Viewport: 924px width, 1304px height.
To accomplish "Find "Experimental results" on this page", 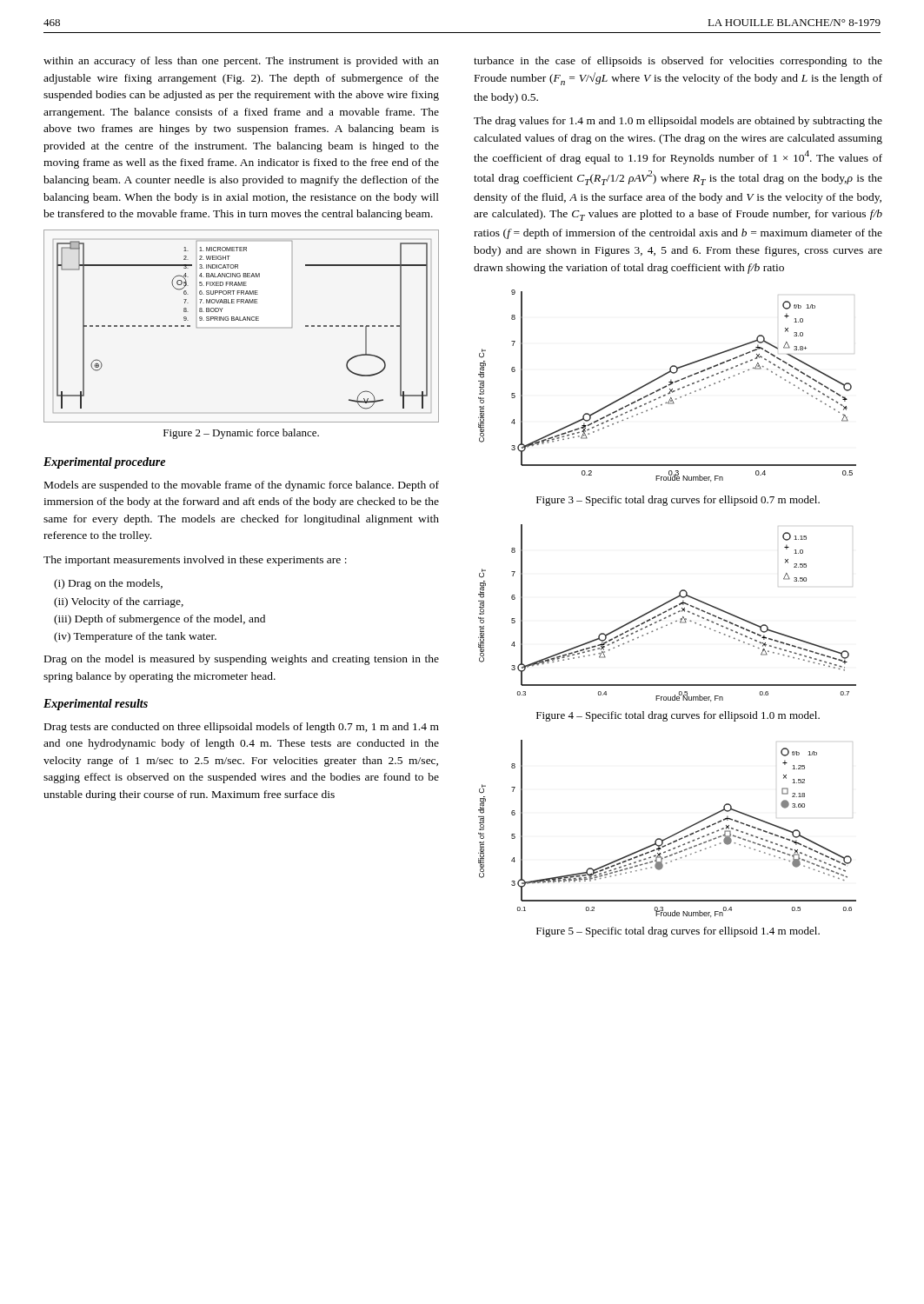I will [x=96, y=703].
